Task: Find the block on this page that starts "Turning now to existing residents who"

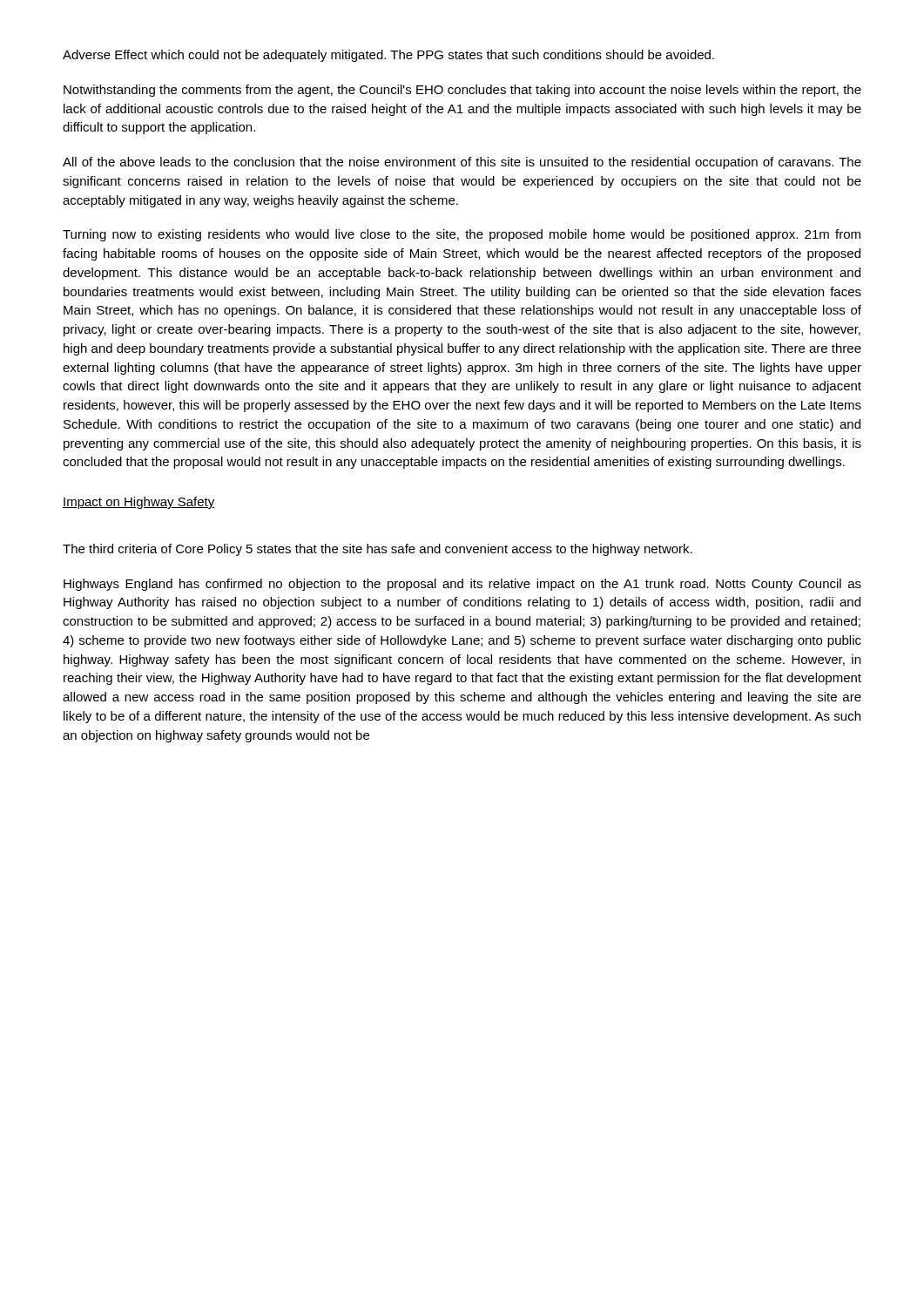Action: pos(462,348)
